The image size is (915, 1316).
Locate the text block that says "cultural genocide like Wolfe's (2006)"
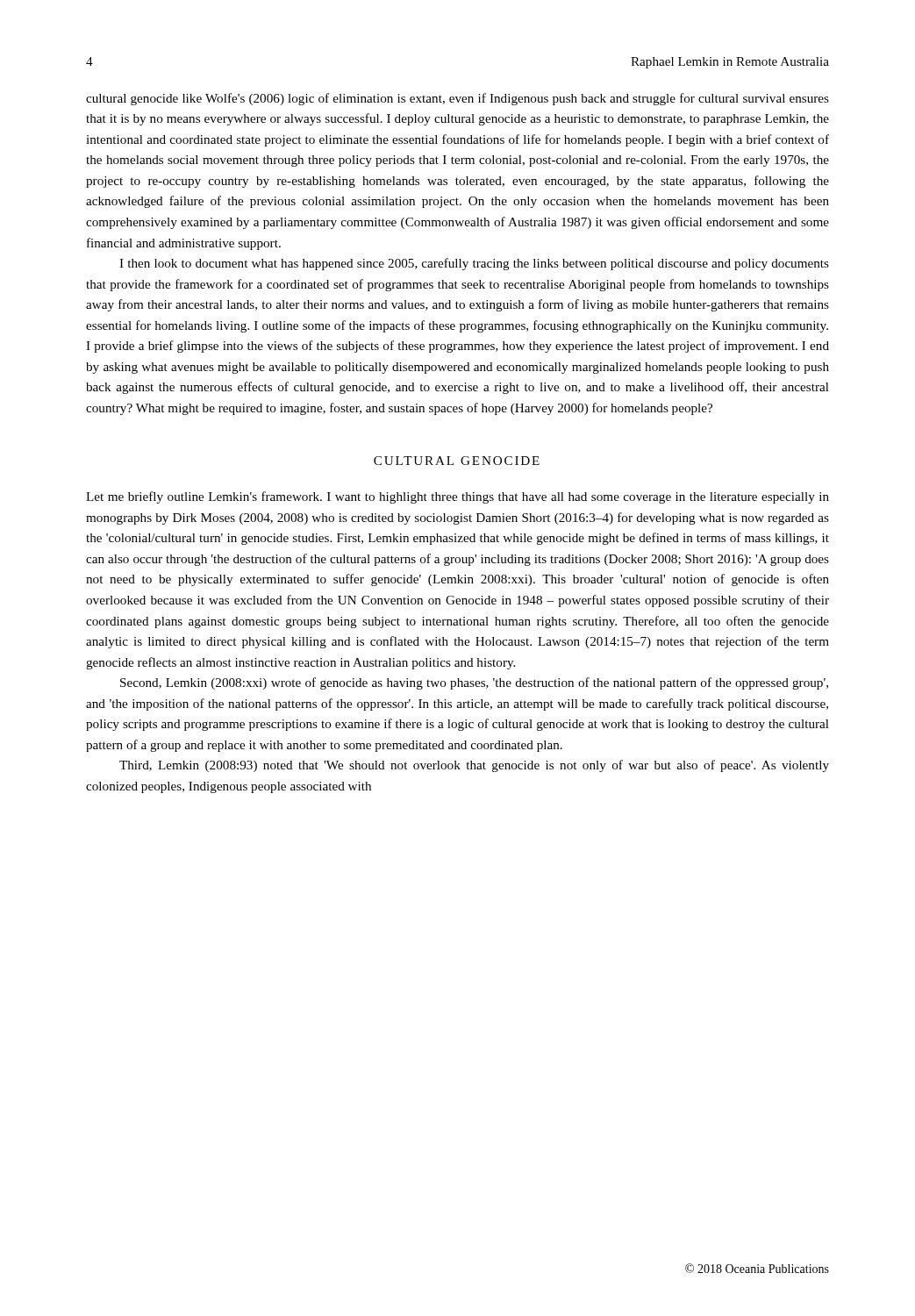point(458,170)
